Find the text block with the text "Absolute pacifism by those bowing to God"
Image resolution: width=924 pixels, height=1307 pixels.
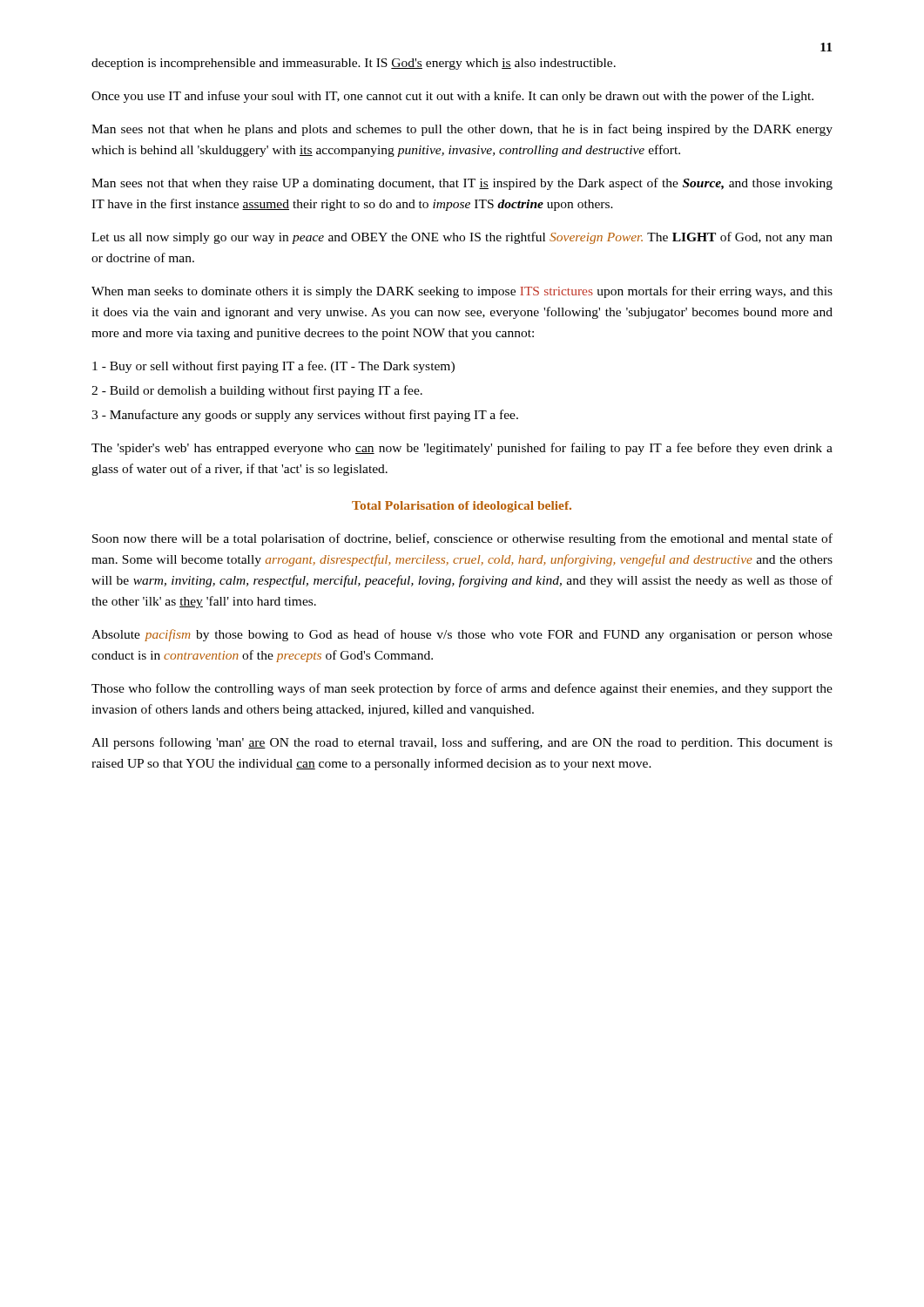tap(462, 645)
